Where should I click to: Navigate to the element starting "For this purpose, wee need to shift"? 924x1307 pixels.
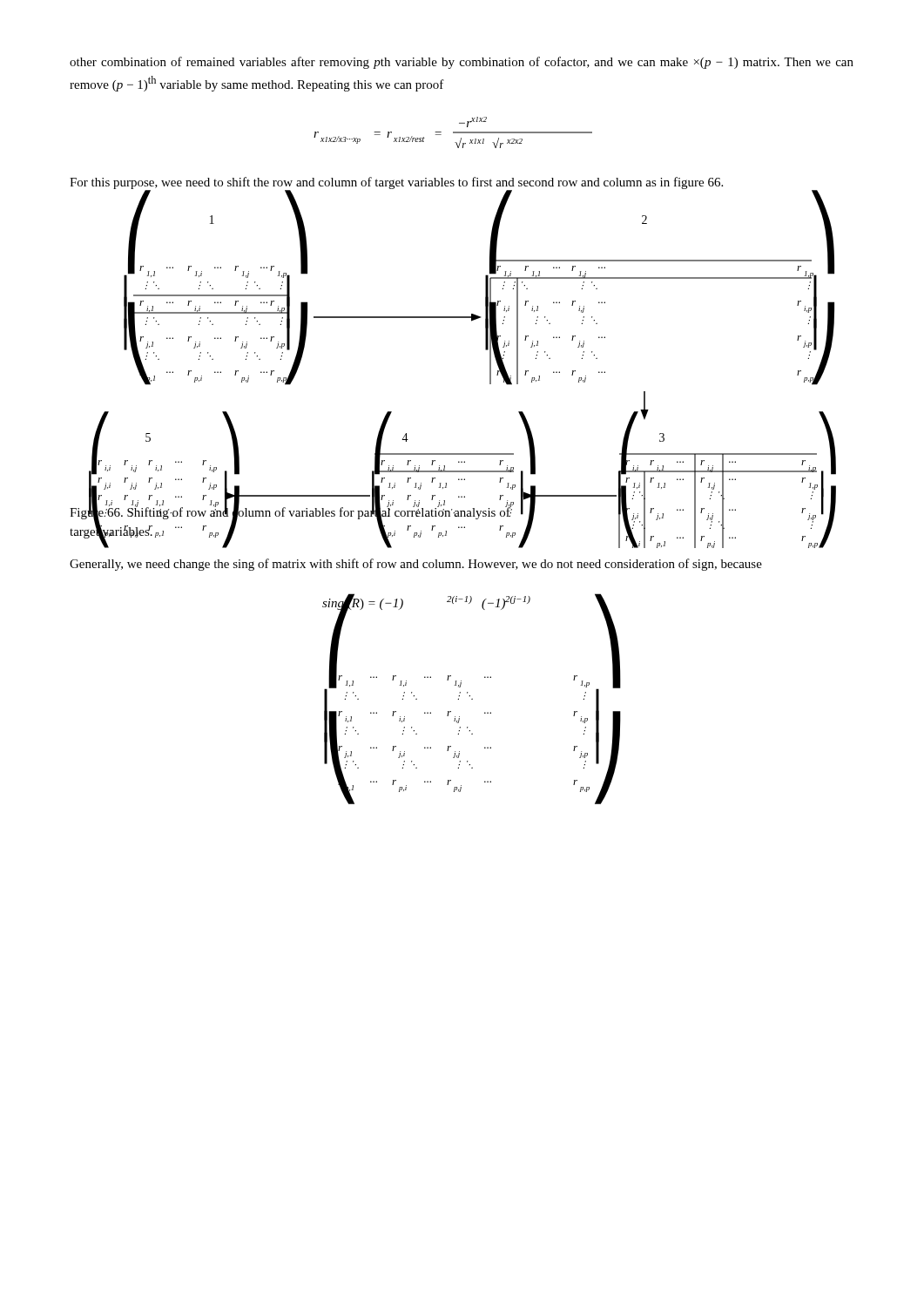point(397,182)
